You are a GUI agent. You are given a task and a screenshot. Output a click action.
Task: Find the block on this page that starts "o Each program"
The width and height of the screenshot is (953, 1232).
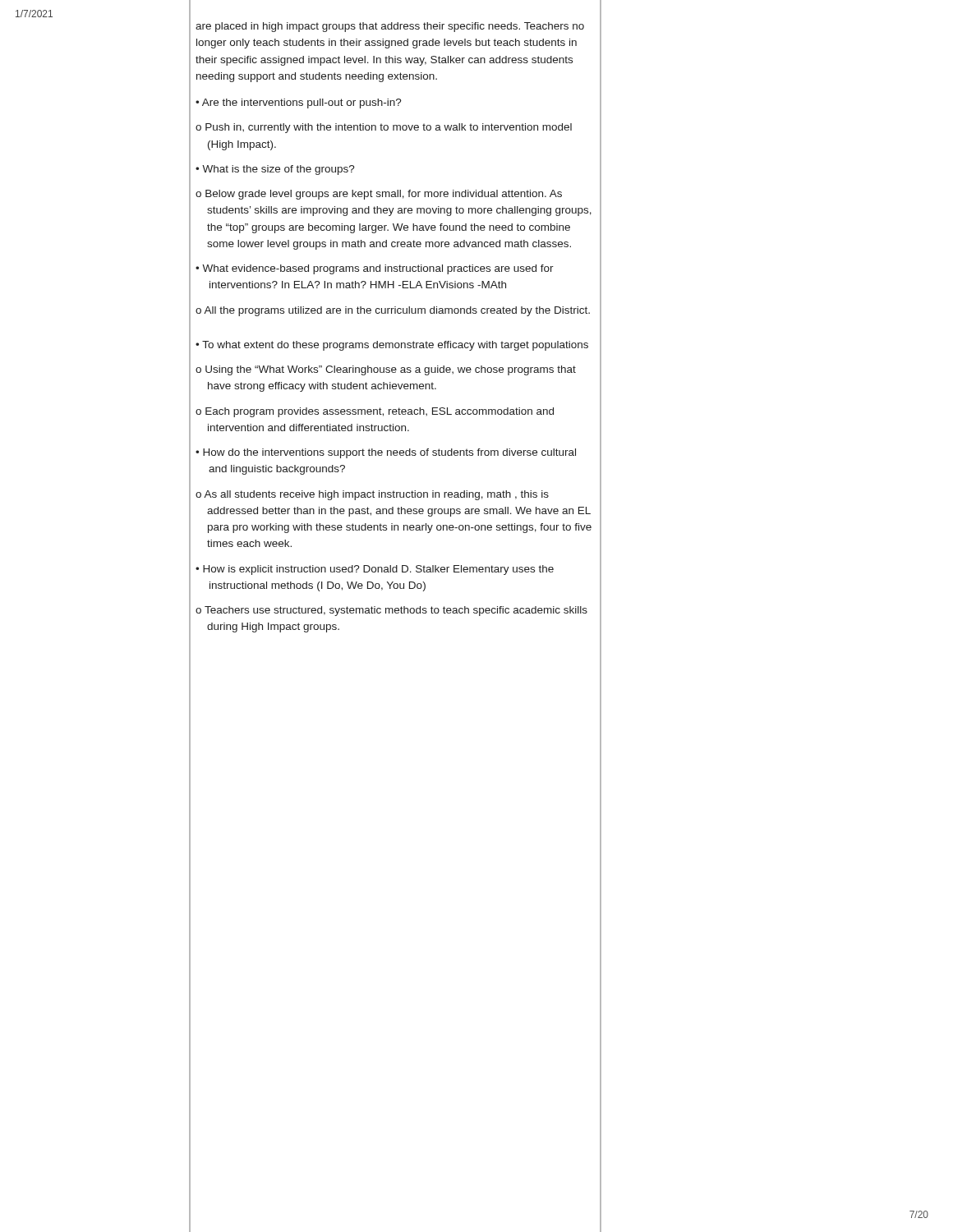pyautogui.click(x=375, y=419)
